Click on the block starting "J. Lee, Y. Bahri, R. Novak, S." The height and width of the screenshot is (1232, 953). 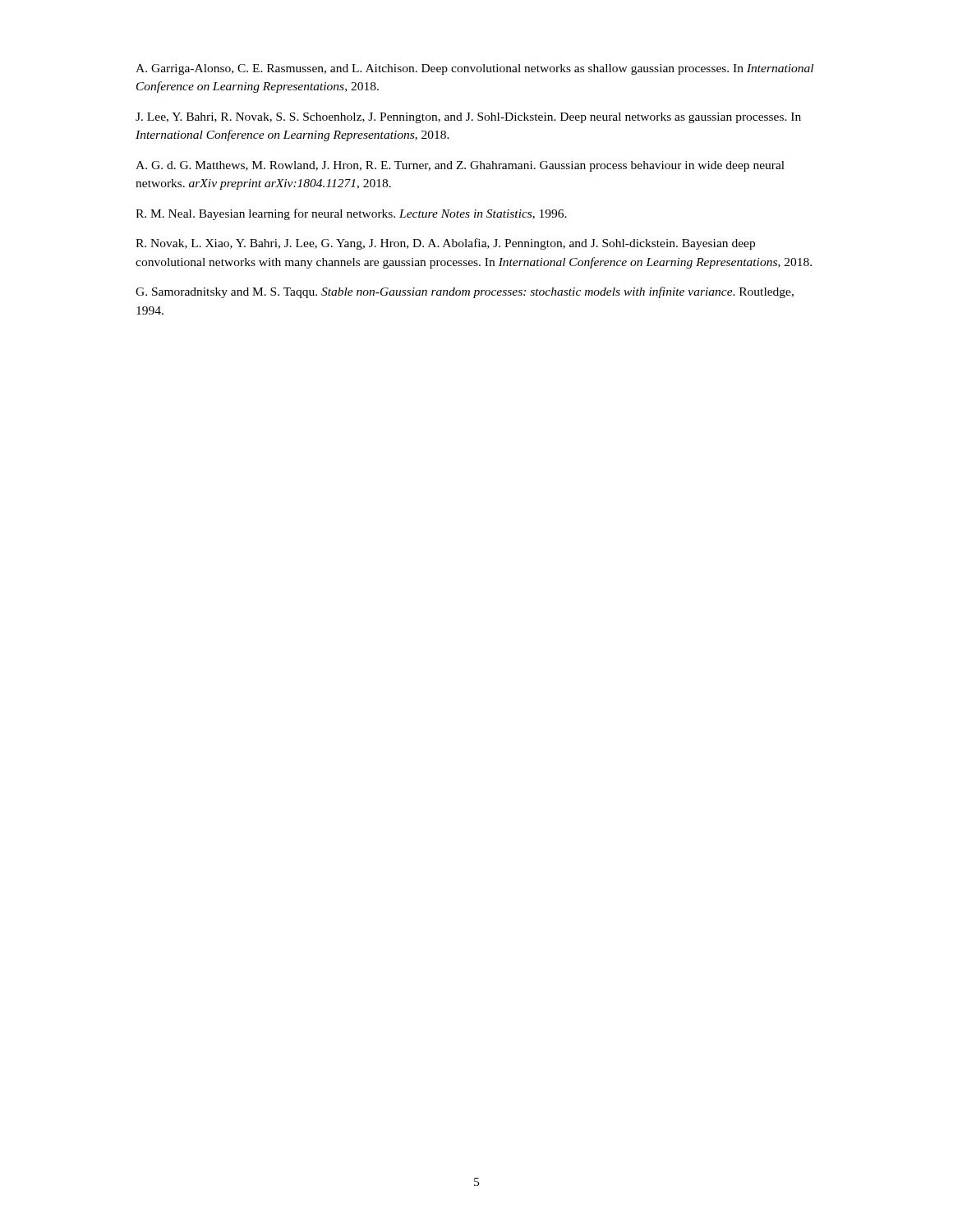(476, 126)
